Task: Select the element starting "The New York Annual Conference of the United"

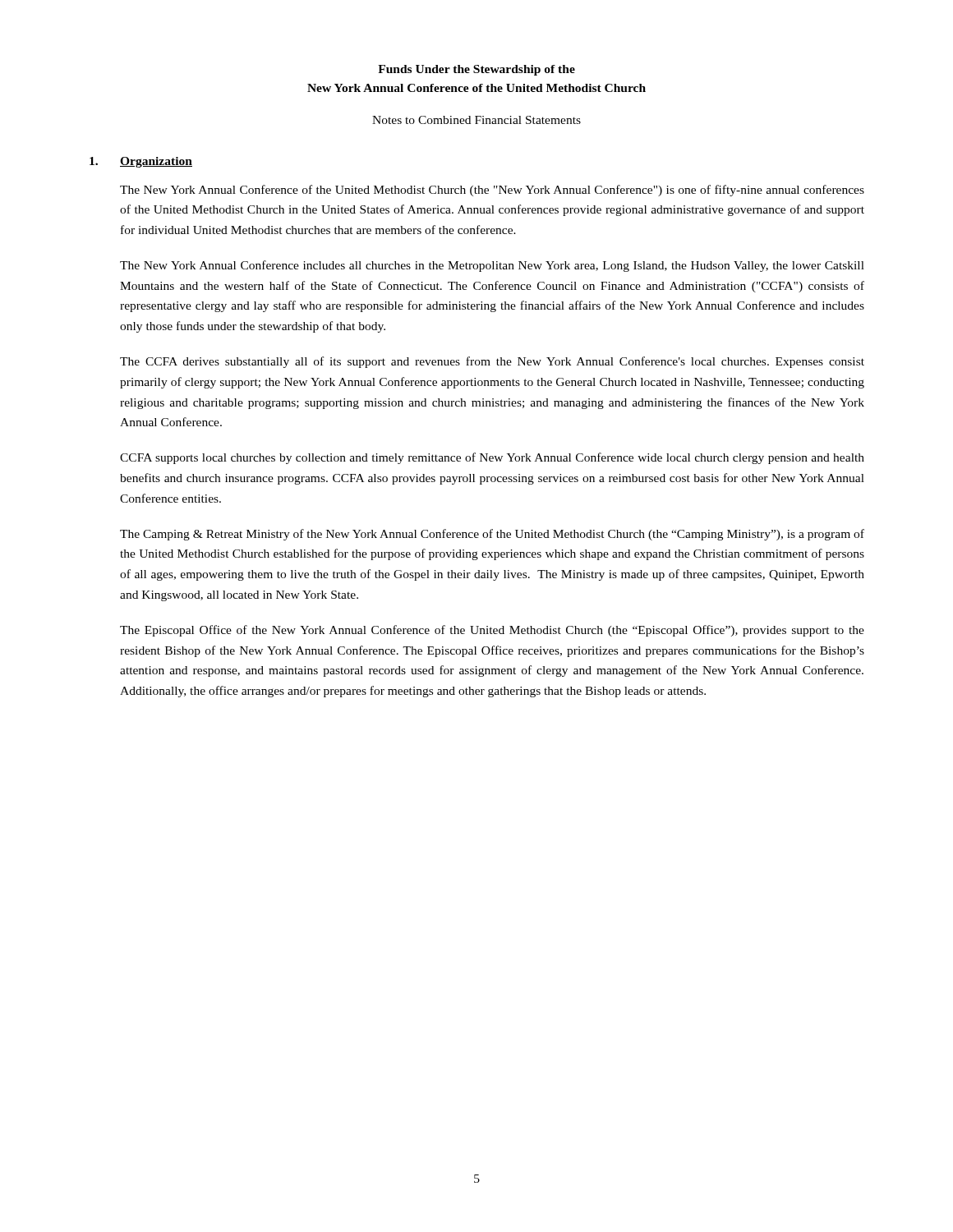Action: [x=492, y=209]
